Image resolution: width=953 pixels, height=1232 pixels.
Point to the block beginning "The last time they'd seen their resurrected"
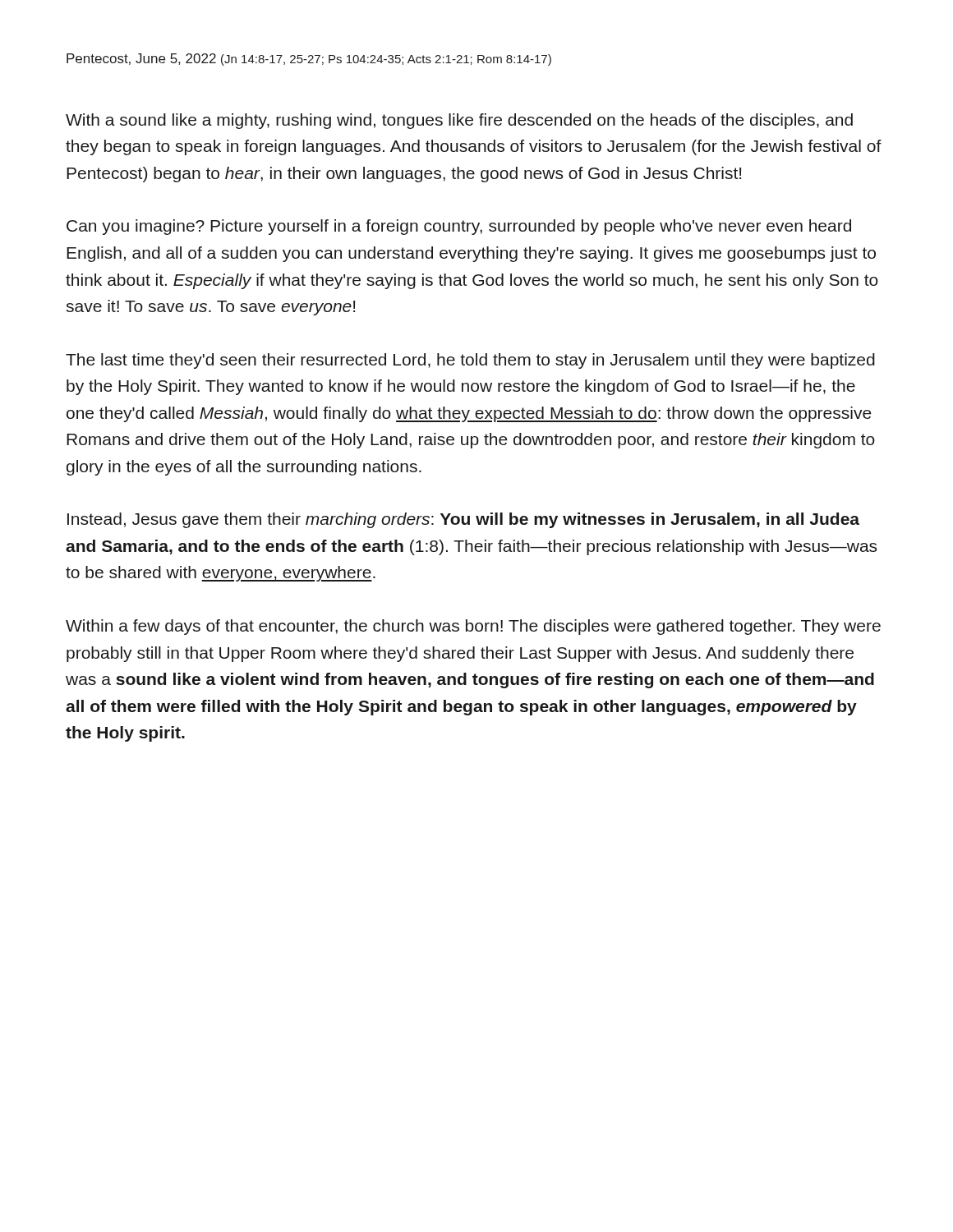click(x=471, y=413)
